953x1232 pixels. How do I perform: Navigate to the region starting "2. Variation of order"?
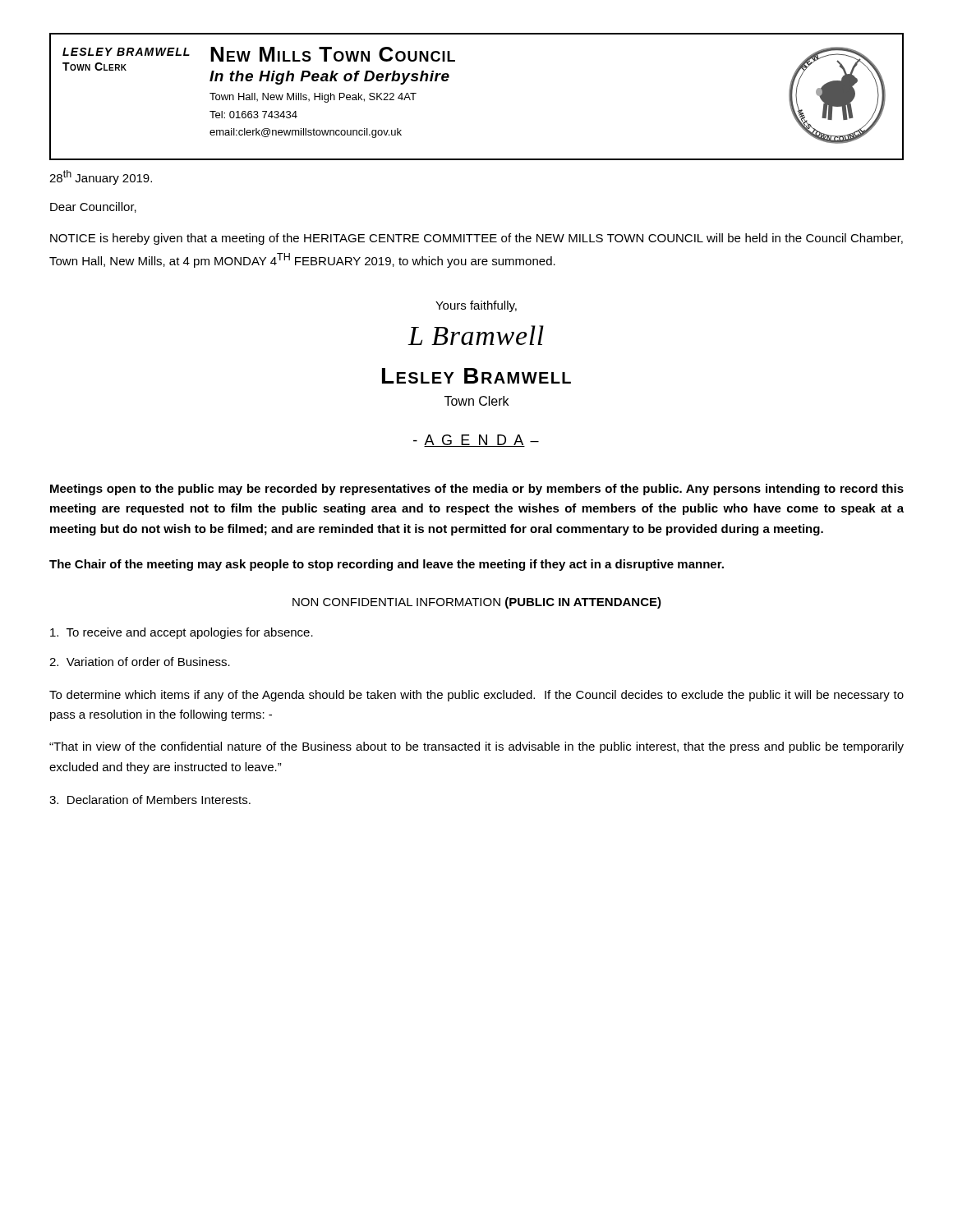[x=140, y=662]
